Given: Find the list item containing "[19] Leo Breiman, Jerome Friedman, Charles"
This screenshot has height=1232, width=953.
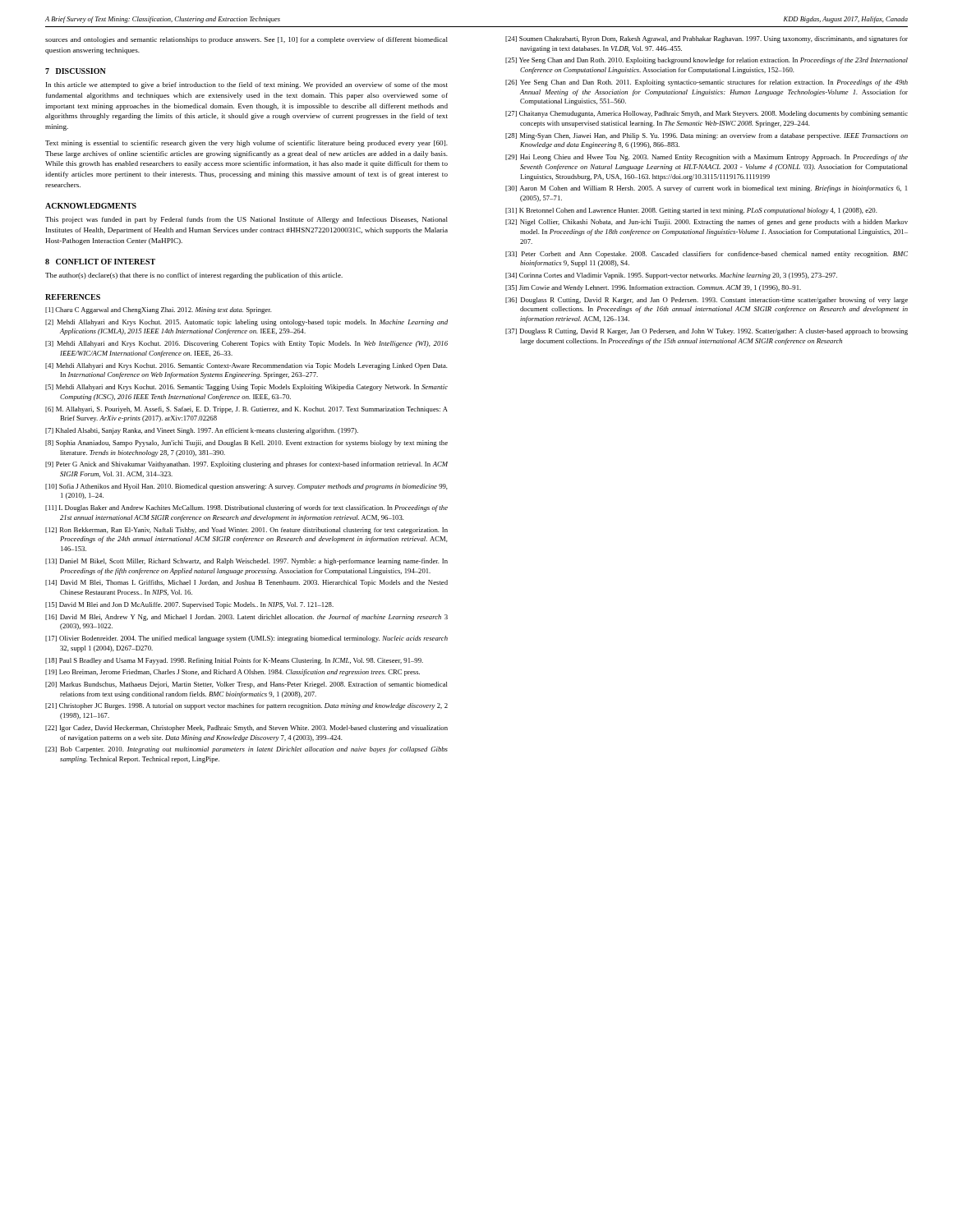Looking at the screenshot, I should point(233,672).
